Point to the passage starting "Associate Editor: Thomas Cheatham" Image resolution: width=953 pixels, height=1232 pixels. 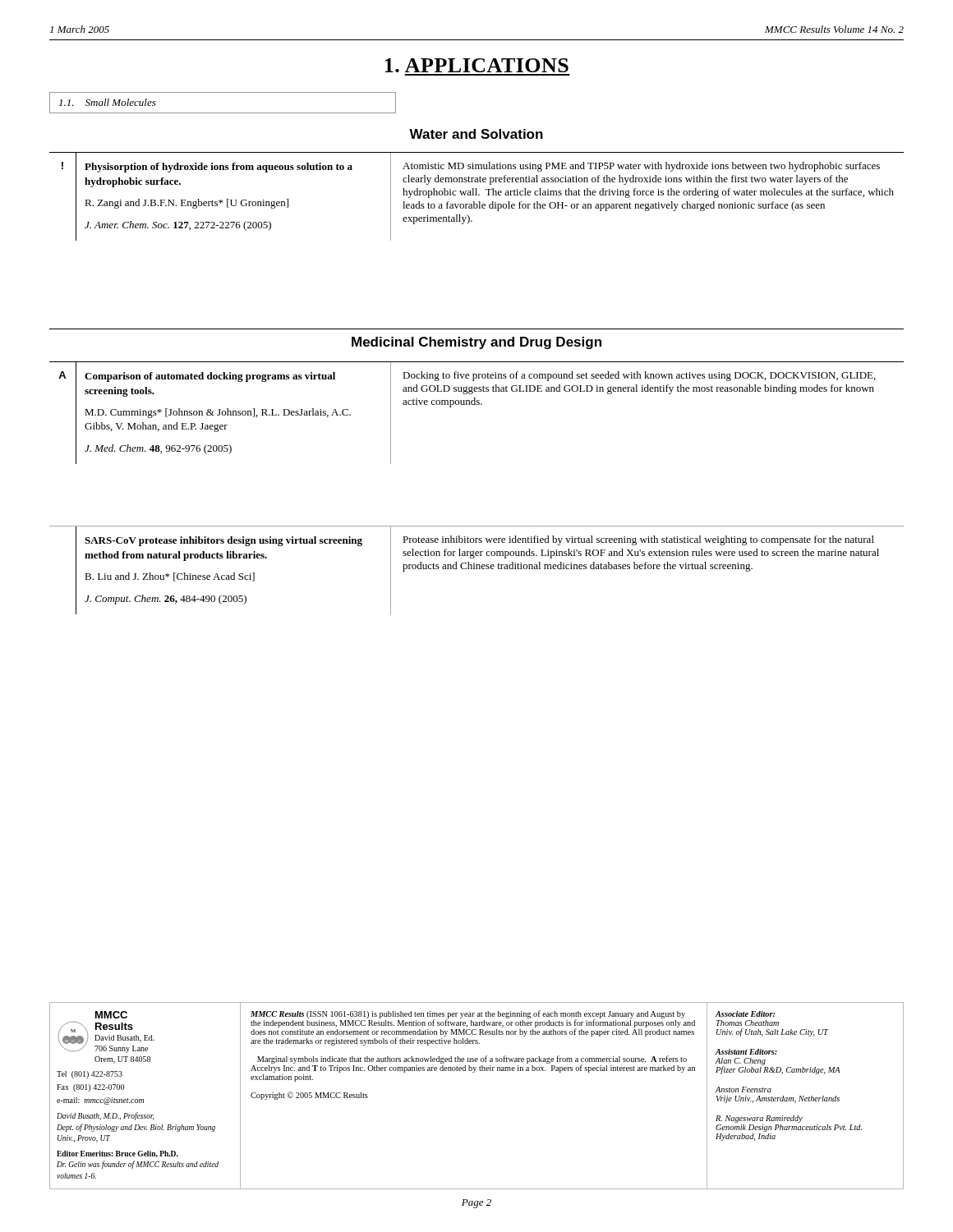click(x=805, y=1075)
